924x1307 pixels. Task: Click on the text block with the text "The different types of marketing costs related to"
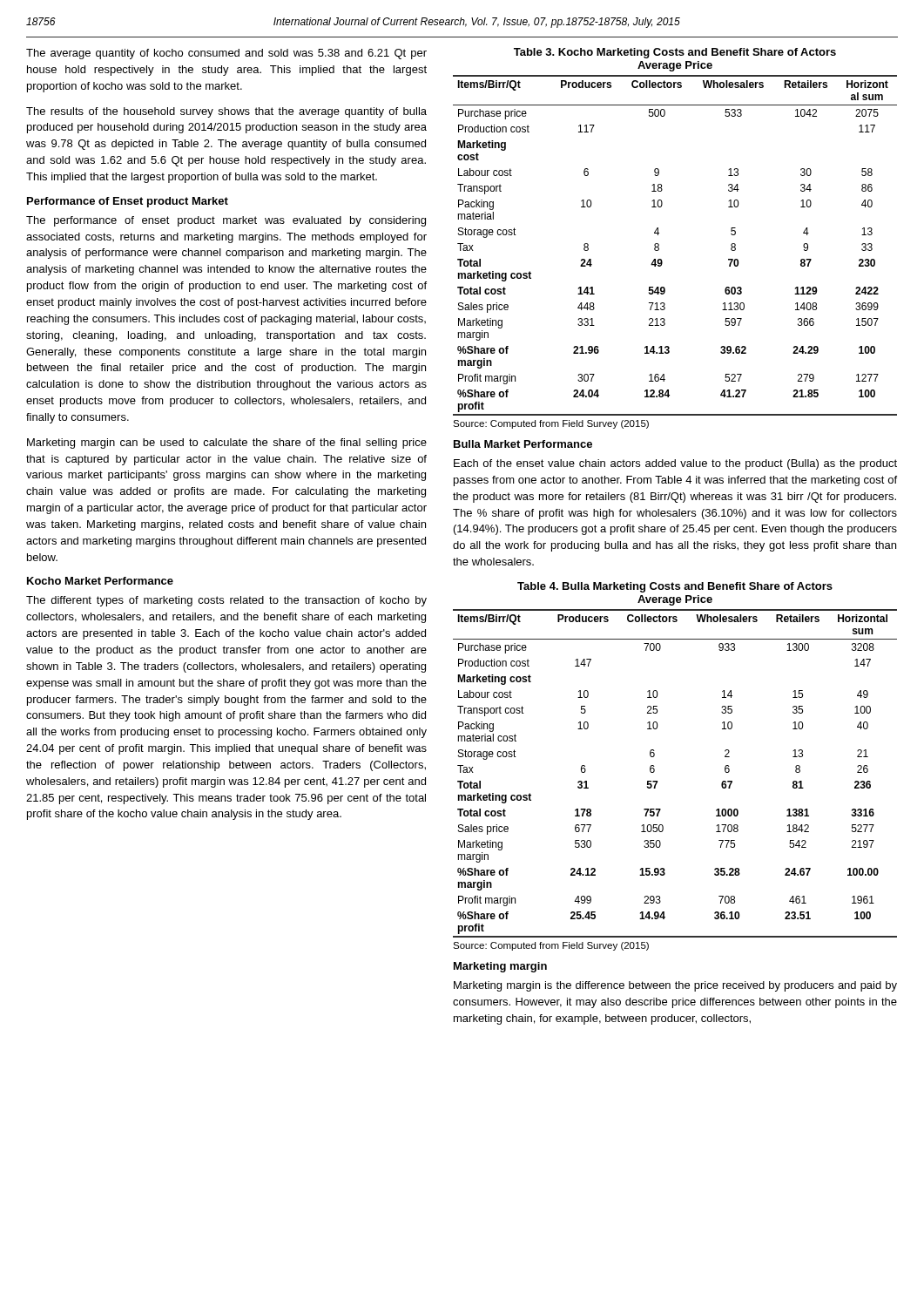click(x=226, y=707)
